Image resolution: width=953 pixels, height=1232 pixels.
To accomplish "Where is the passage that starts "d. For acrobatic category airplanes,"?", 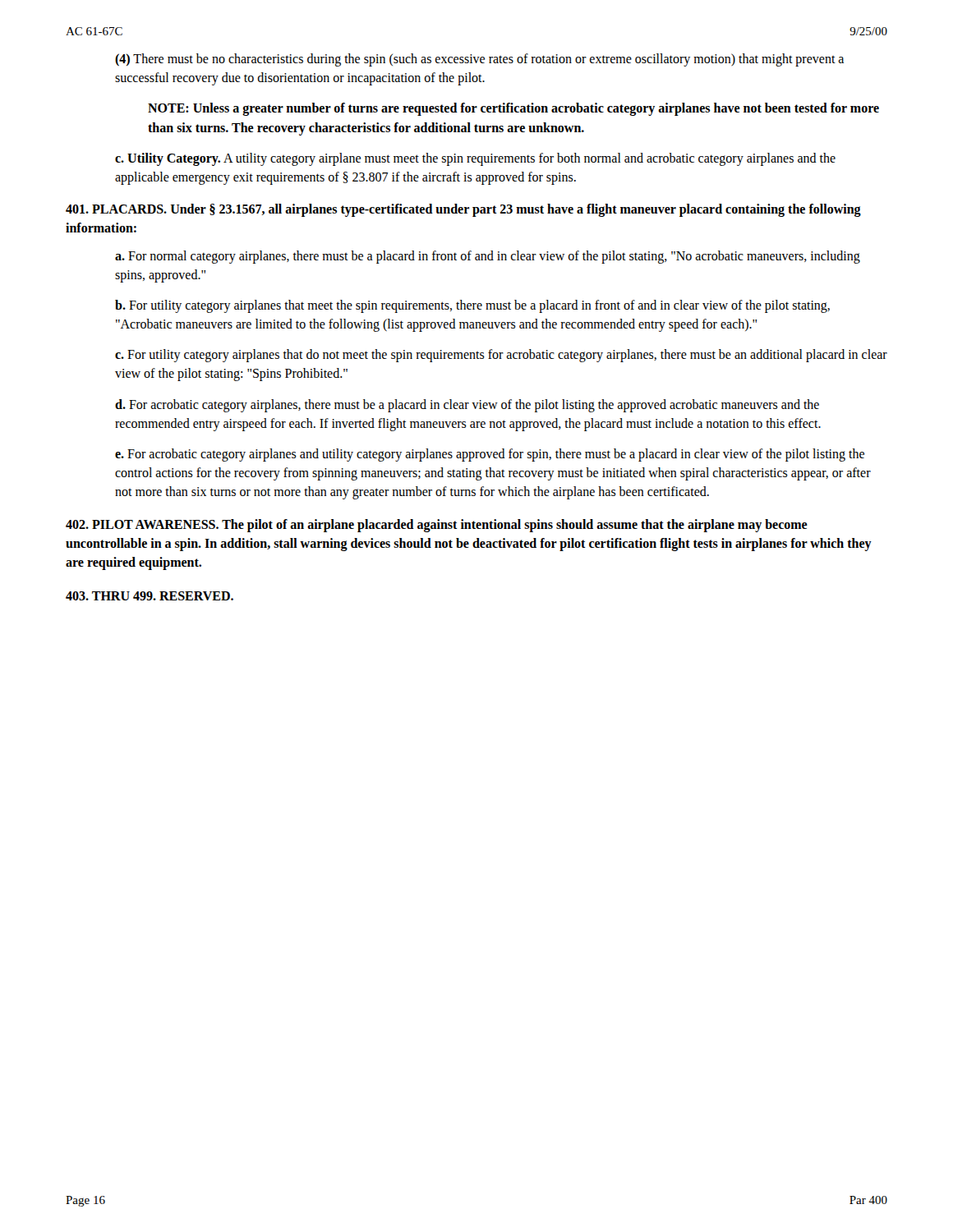I will [x=468, y=414].
